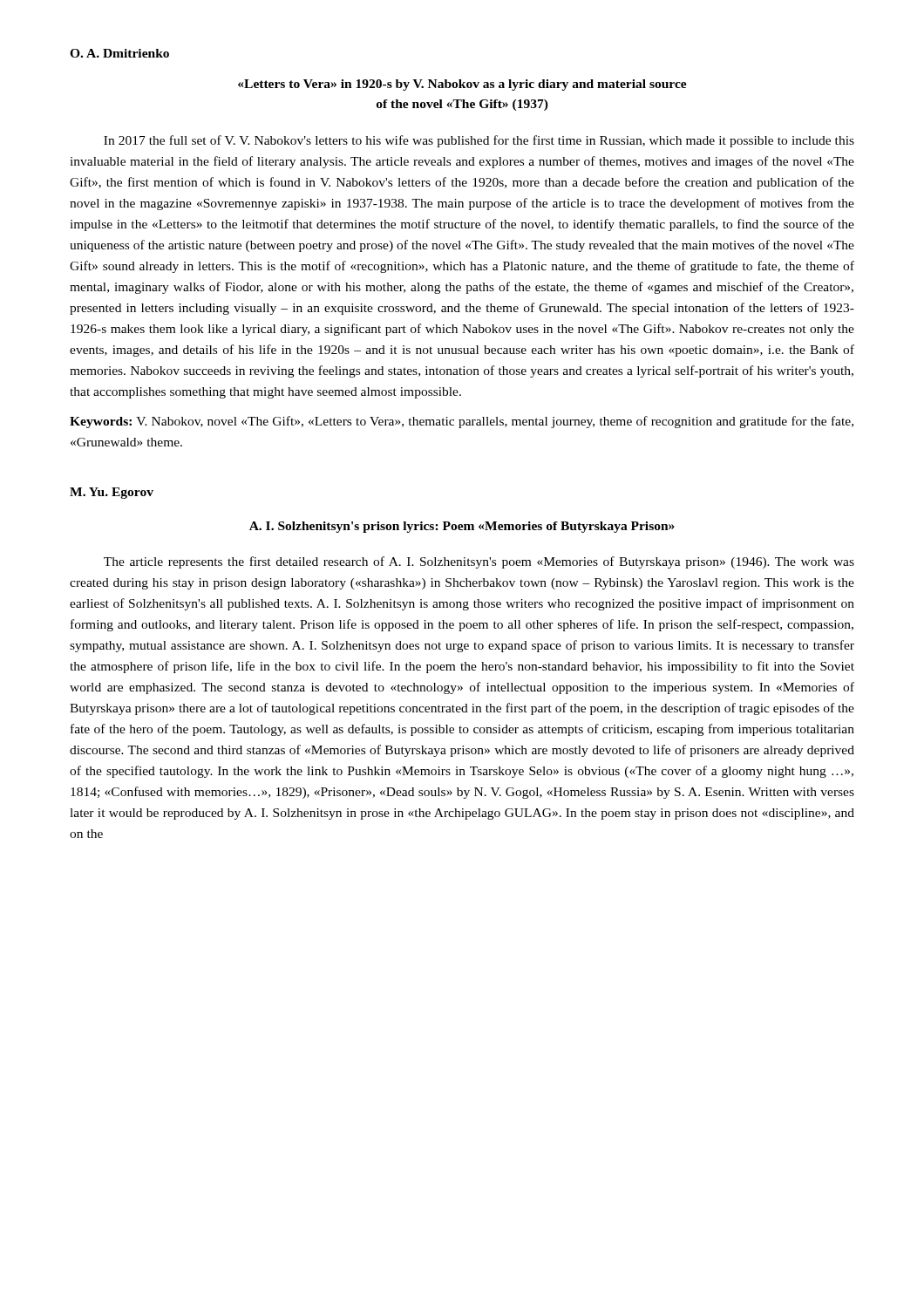This screenshot has height=1308, width=924.
Task: Click on the section header containing "O. A. Dmitrienko"
Action: [x=120, y=53]
